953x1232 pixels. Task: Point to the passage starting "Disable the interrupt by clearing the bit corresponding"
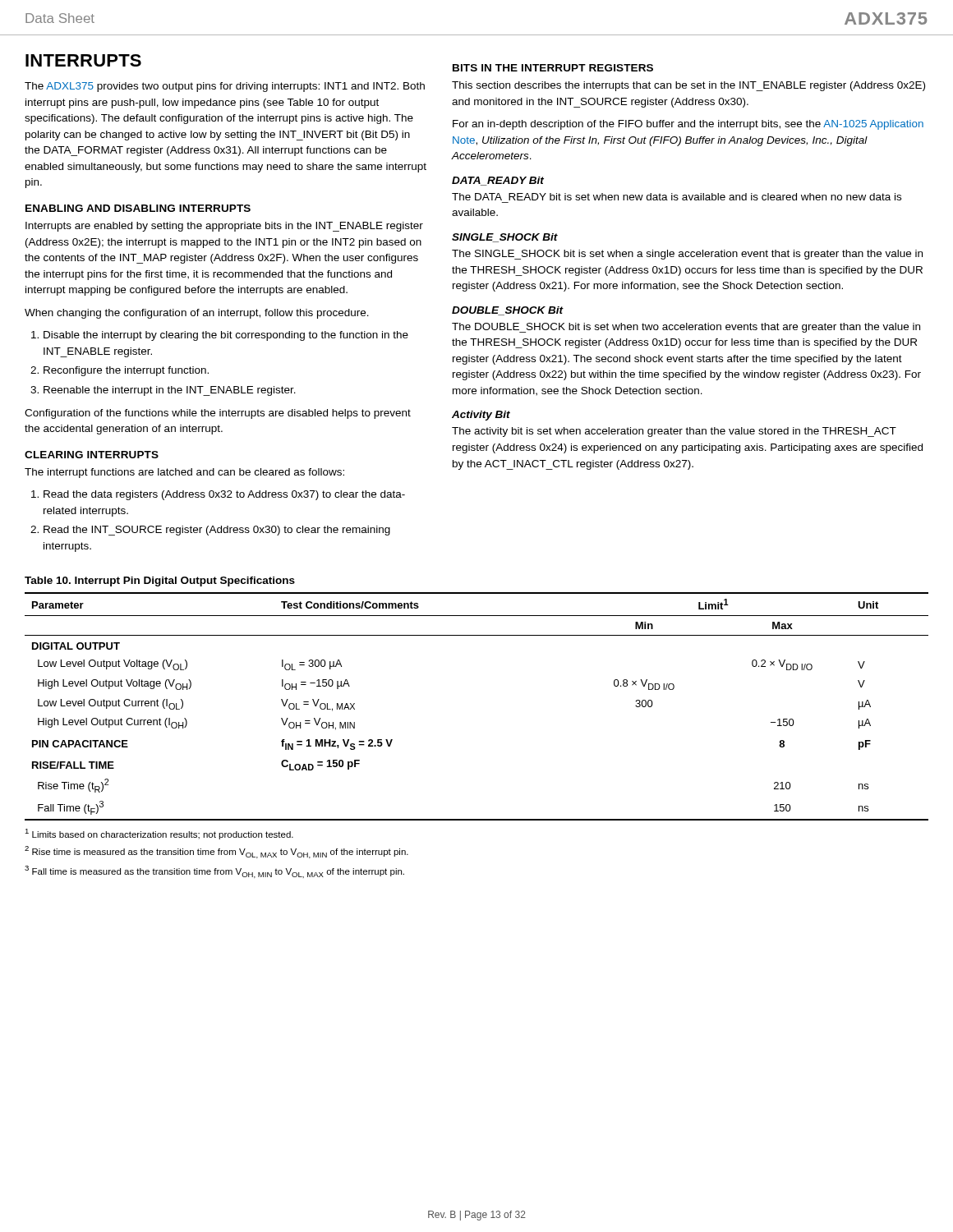point(235,343)
